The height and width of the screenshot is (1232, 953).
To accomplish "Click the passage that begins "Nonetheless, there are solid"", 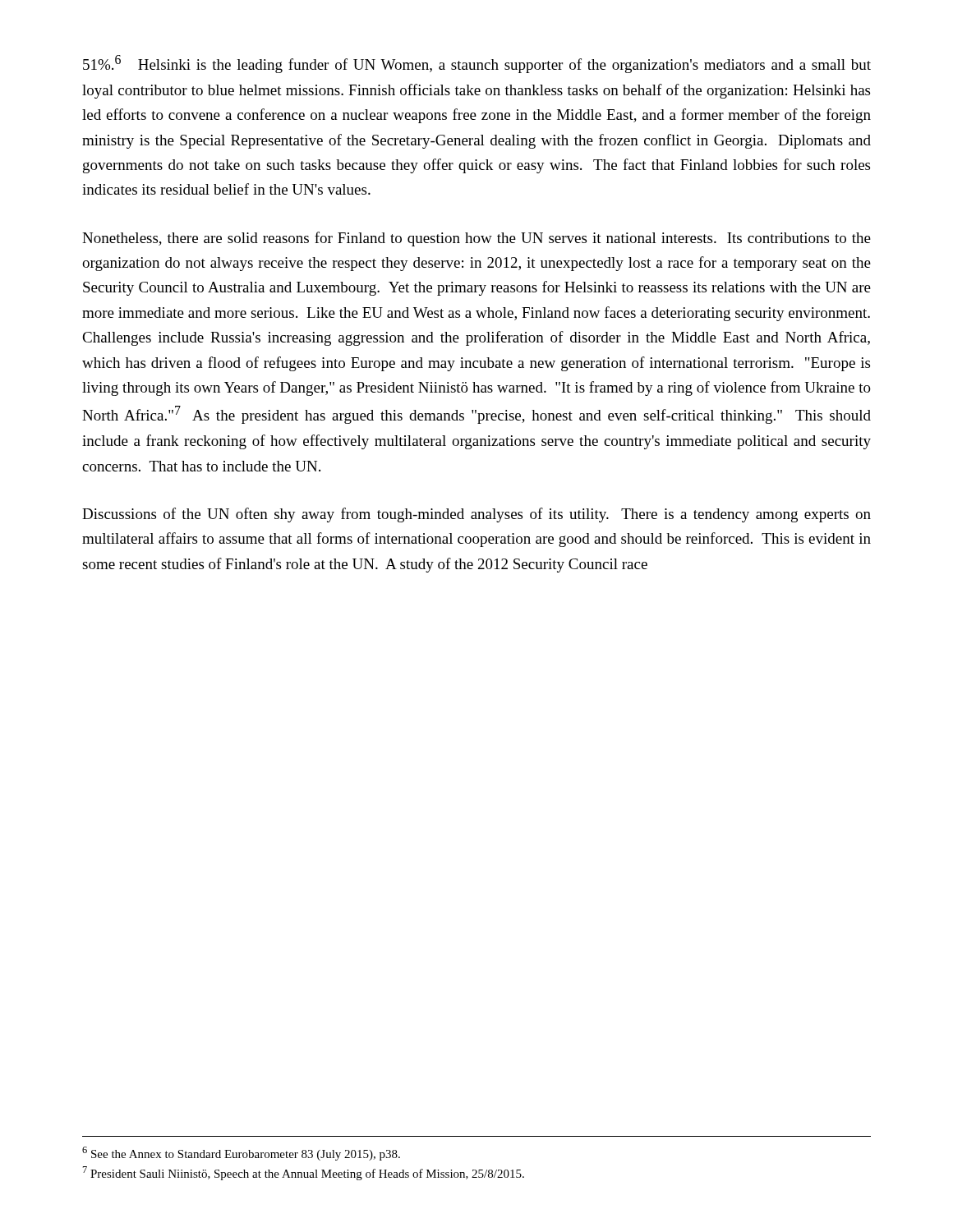I will (x=476, y=352).
